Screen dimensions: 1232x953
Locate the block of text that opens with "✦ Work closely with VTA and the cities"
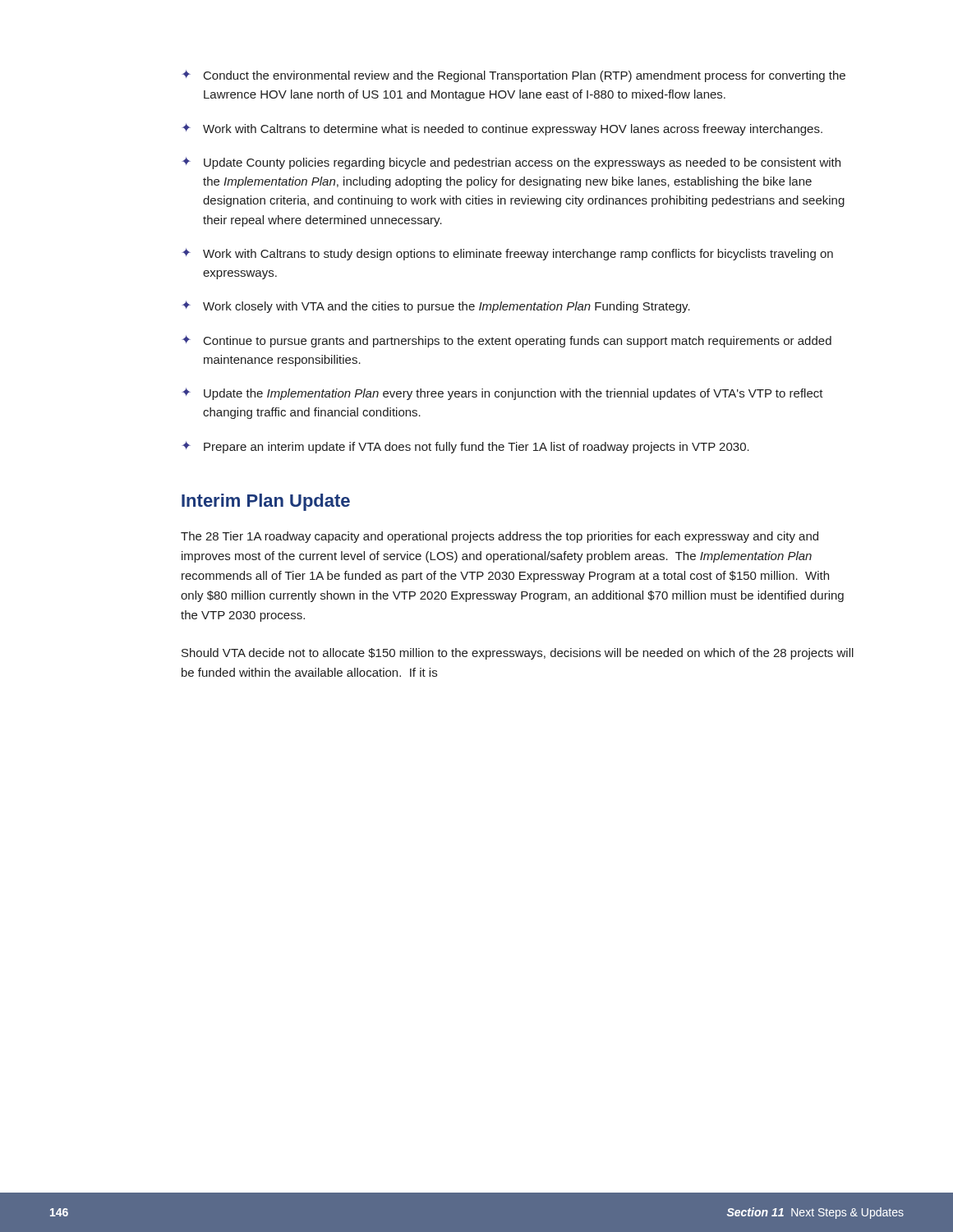pyautogui.click(x=436, y=306)
